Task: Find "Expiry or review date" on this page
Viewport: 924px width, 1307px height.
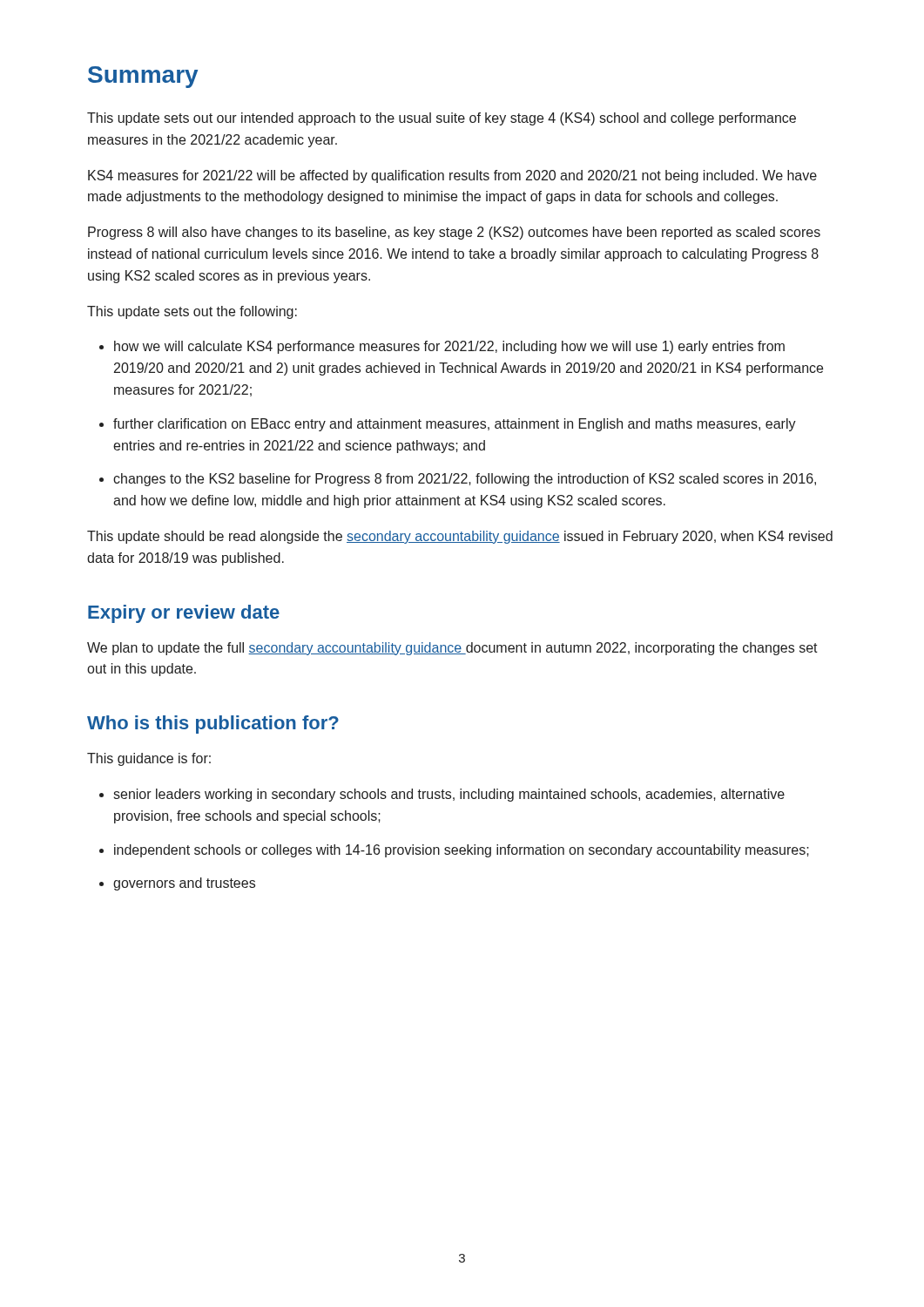Action: point(184,614)
